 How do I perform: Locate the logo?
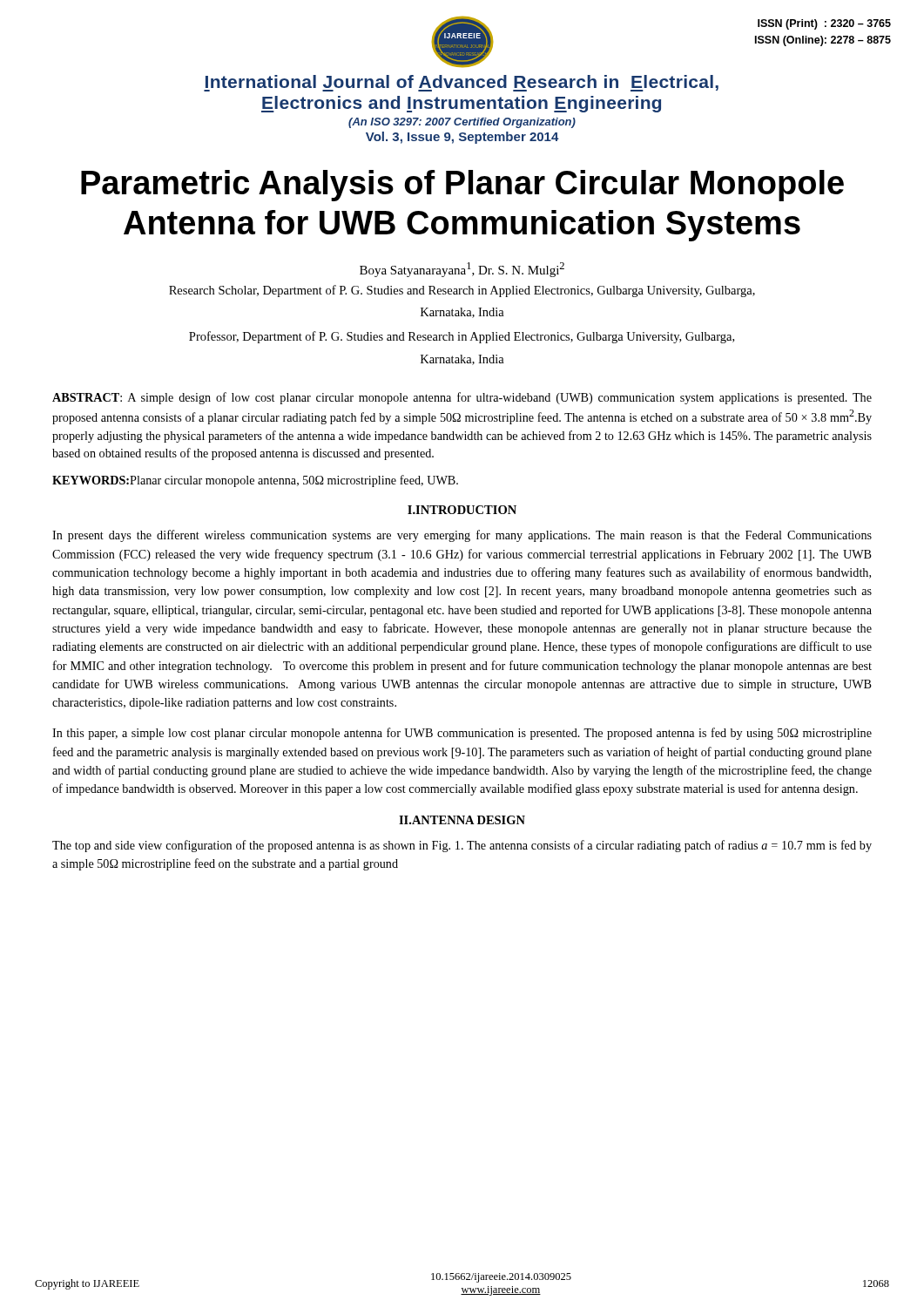pos(462,42)
